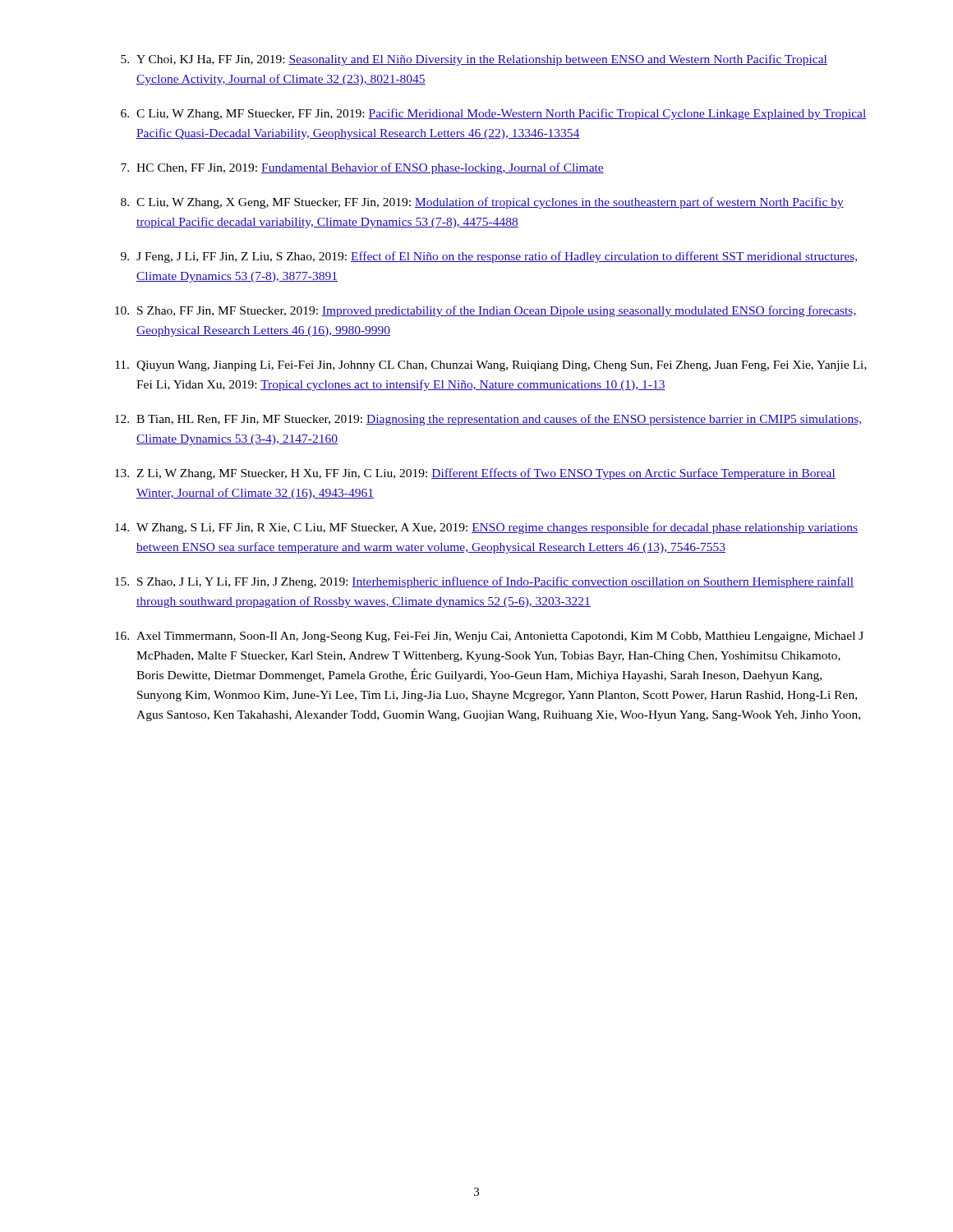Viewport: 953px width, 1232px height.
Task: Where is the passage that starts "10. S Zhao, FF Jin, MF Stuecker, 2019:"?
Action: coord(485,320)
